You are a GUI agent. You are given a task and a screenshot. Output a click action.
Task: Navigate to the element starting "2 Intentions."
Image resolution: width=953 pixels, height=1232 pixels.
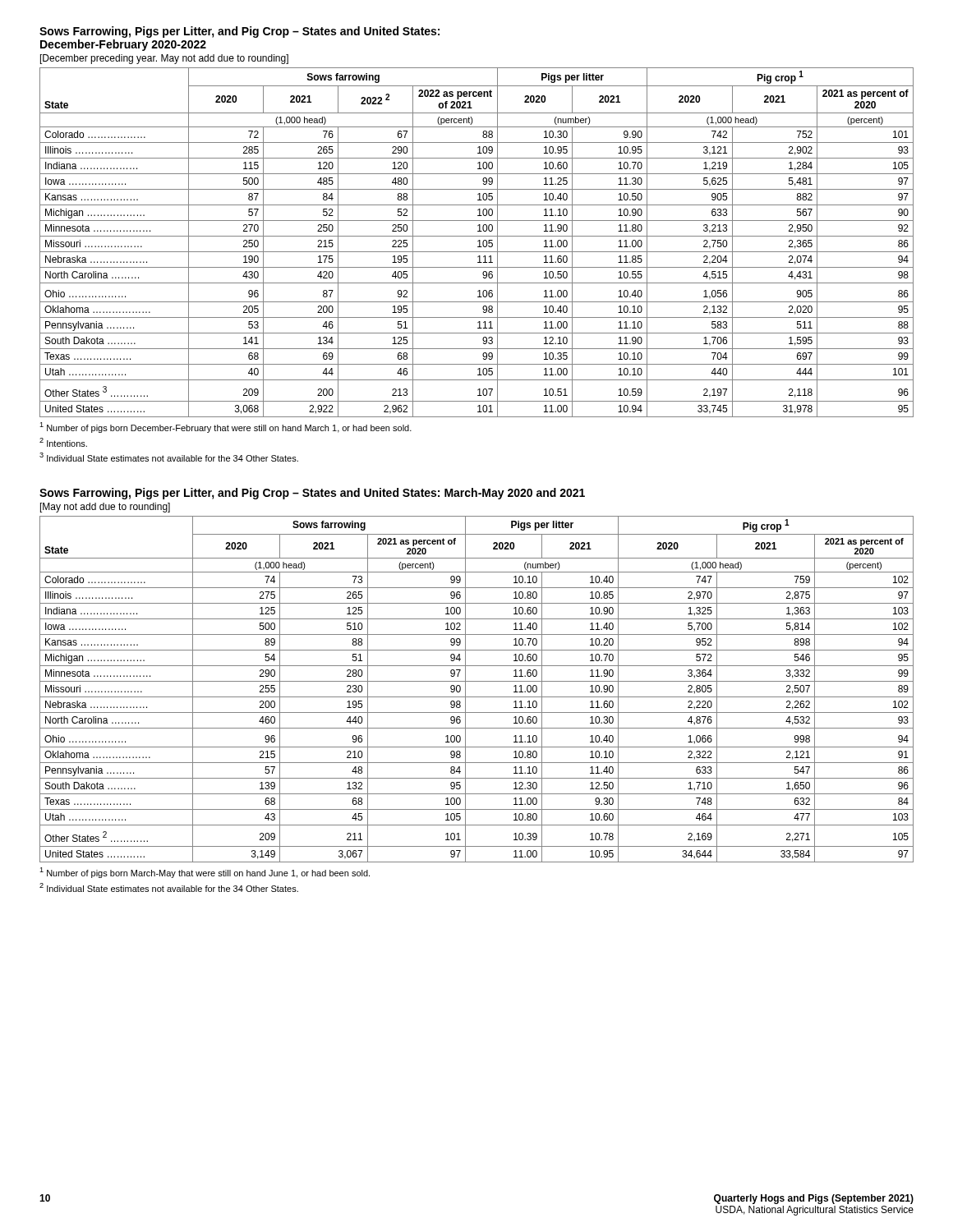[64, 442]
